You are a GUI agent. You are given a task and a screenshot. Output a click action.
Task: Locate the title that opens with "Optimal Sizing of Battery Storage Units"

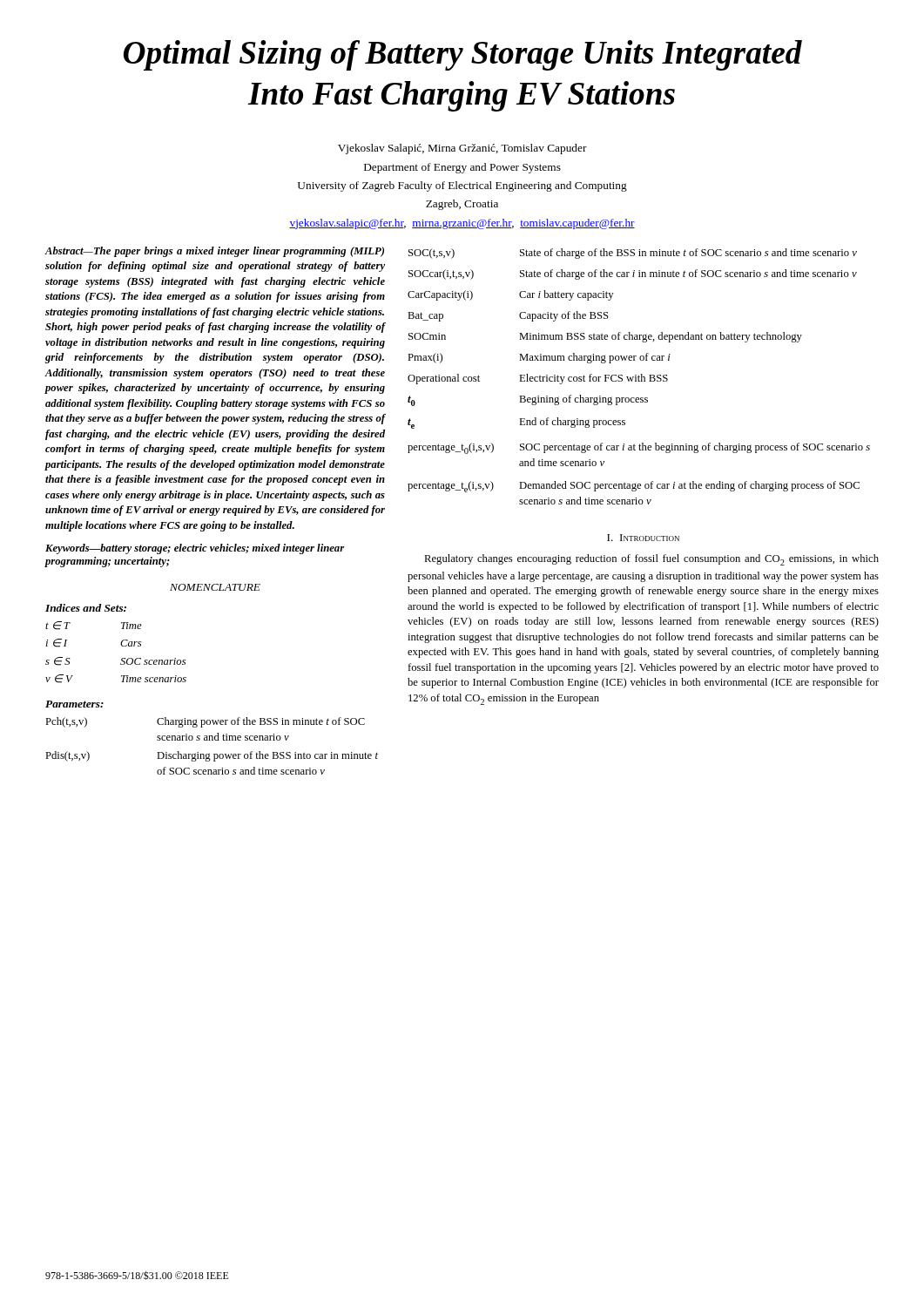[462, 74]
